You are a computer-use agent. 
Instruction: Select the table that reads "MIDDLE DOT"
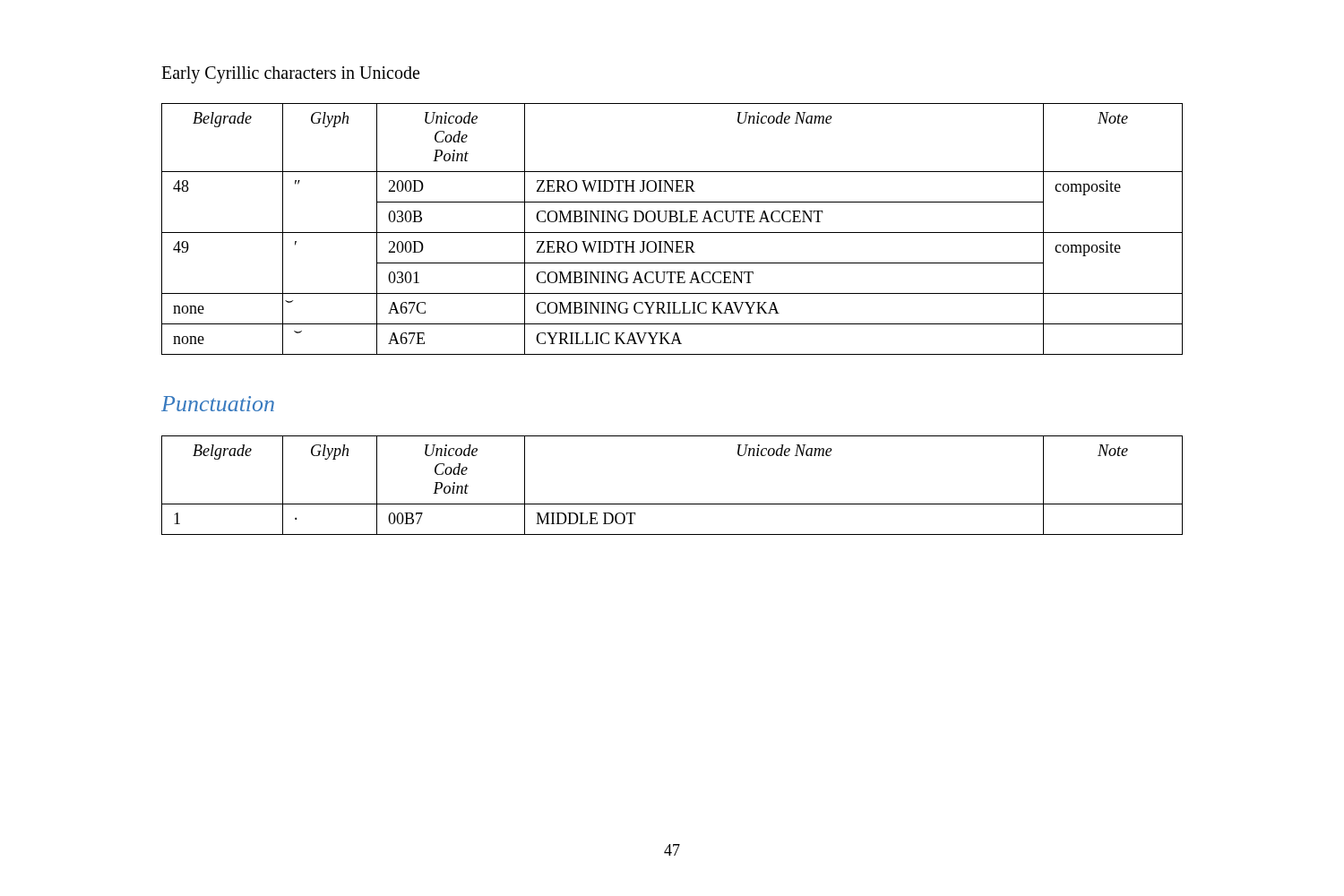click(x=672, y=485)
